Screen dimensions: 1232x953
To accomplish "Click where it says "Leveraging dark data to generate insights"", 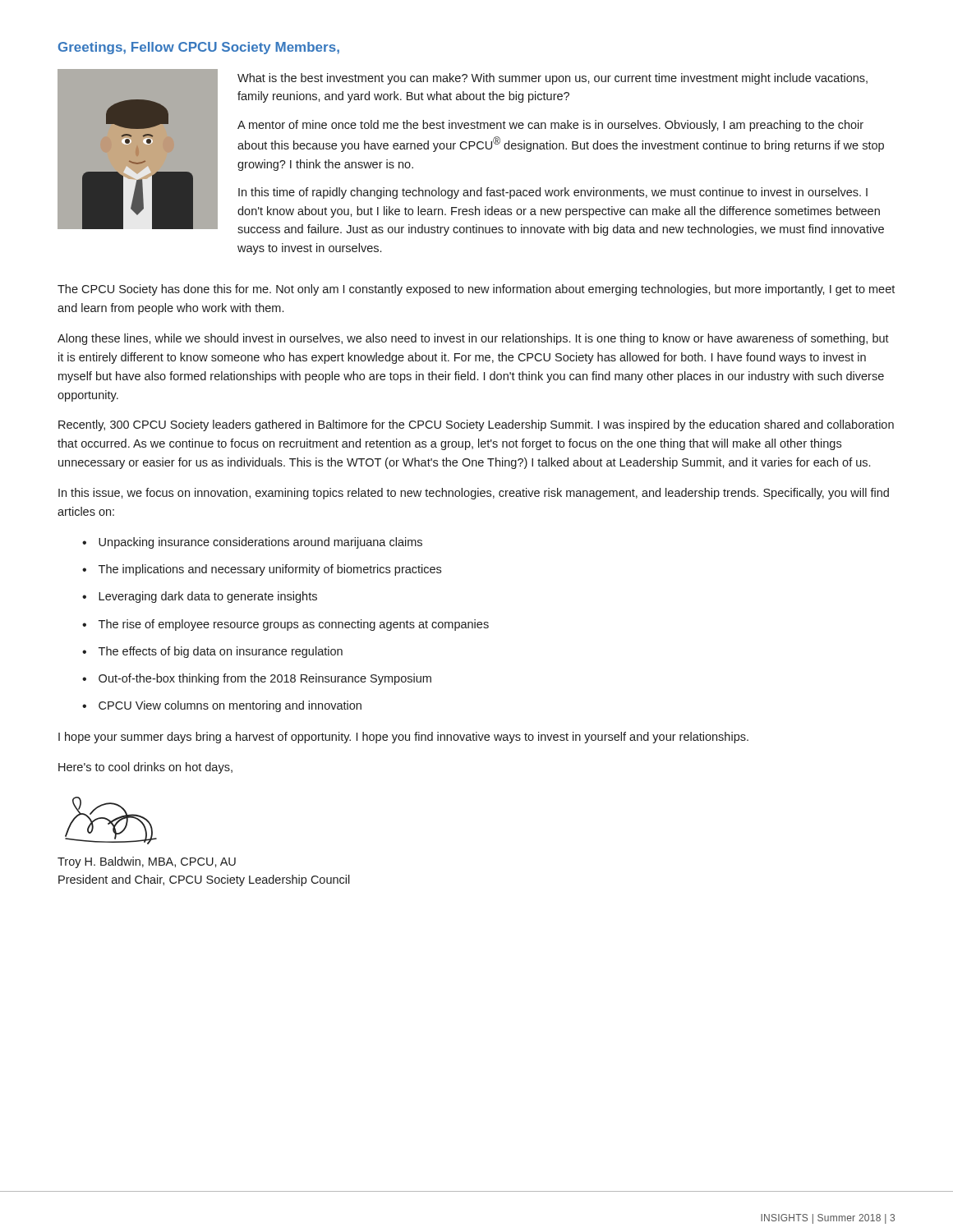I will (x=208, y=597).
